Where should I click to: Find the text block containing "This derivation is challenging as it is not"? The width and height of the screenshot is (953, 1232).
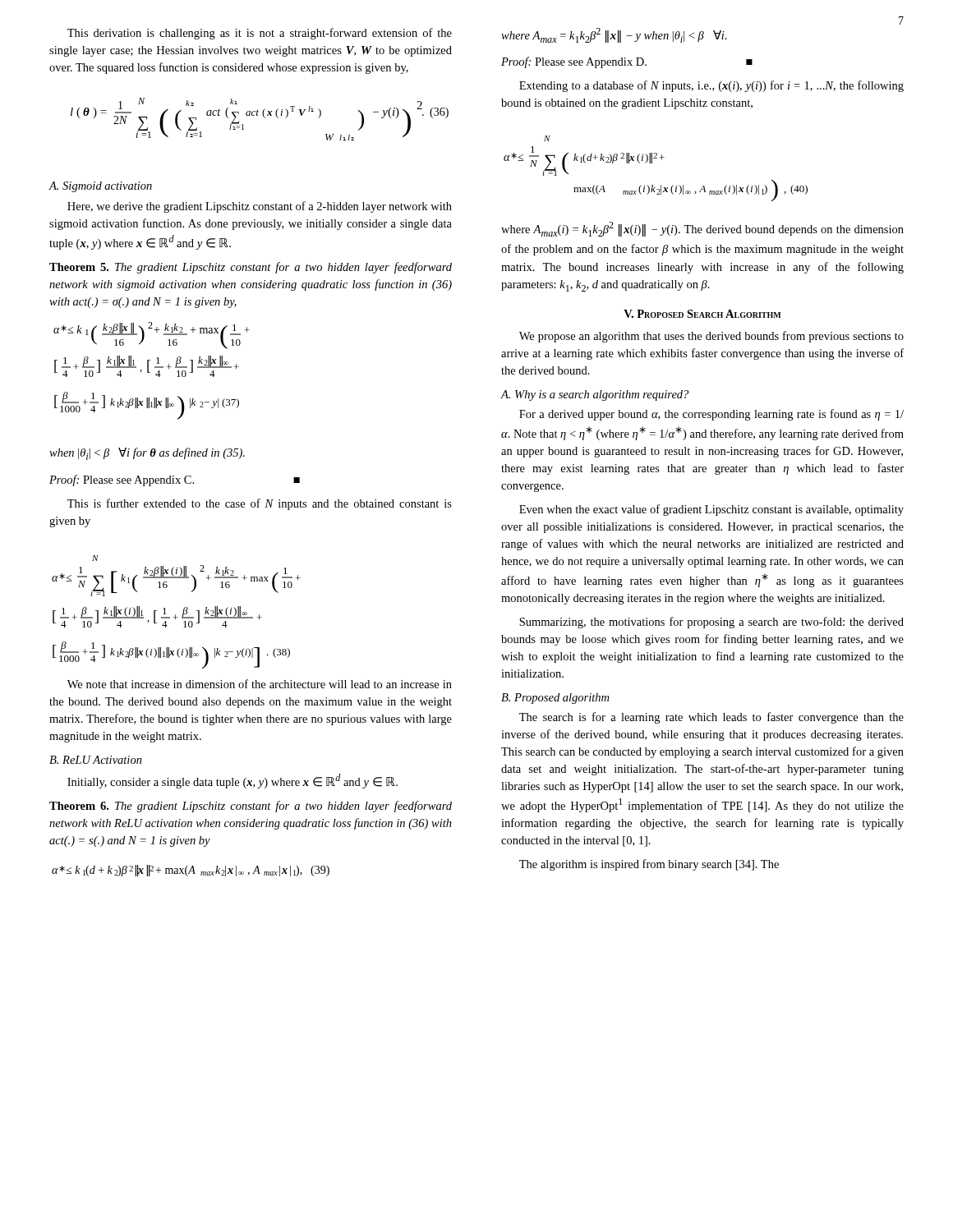[251, 51]
